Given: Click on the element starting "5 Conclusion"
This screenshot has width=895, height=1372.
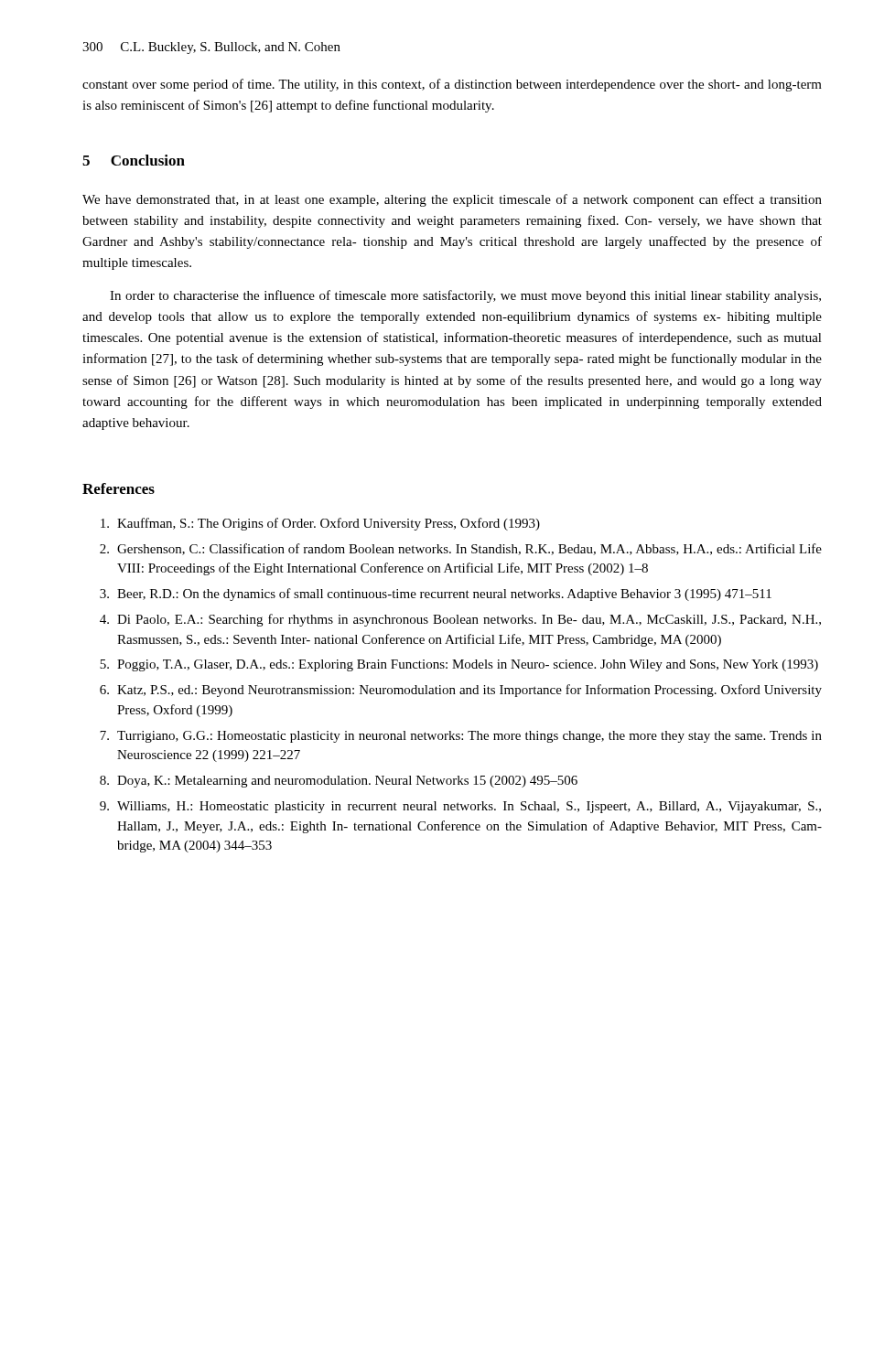Looking at the screenshot, I should 134,161.
